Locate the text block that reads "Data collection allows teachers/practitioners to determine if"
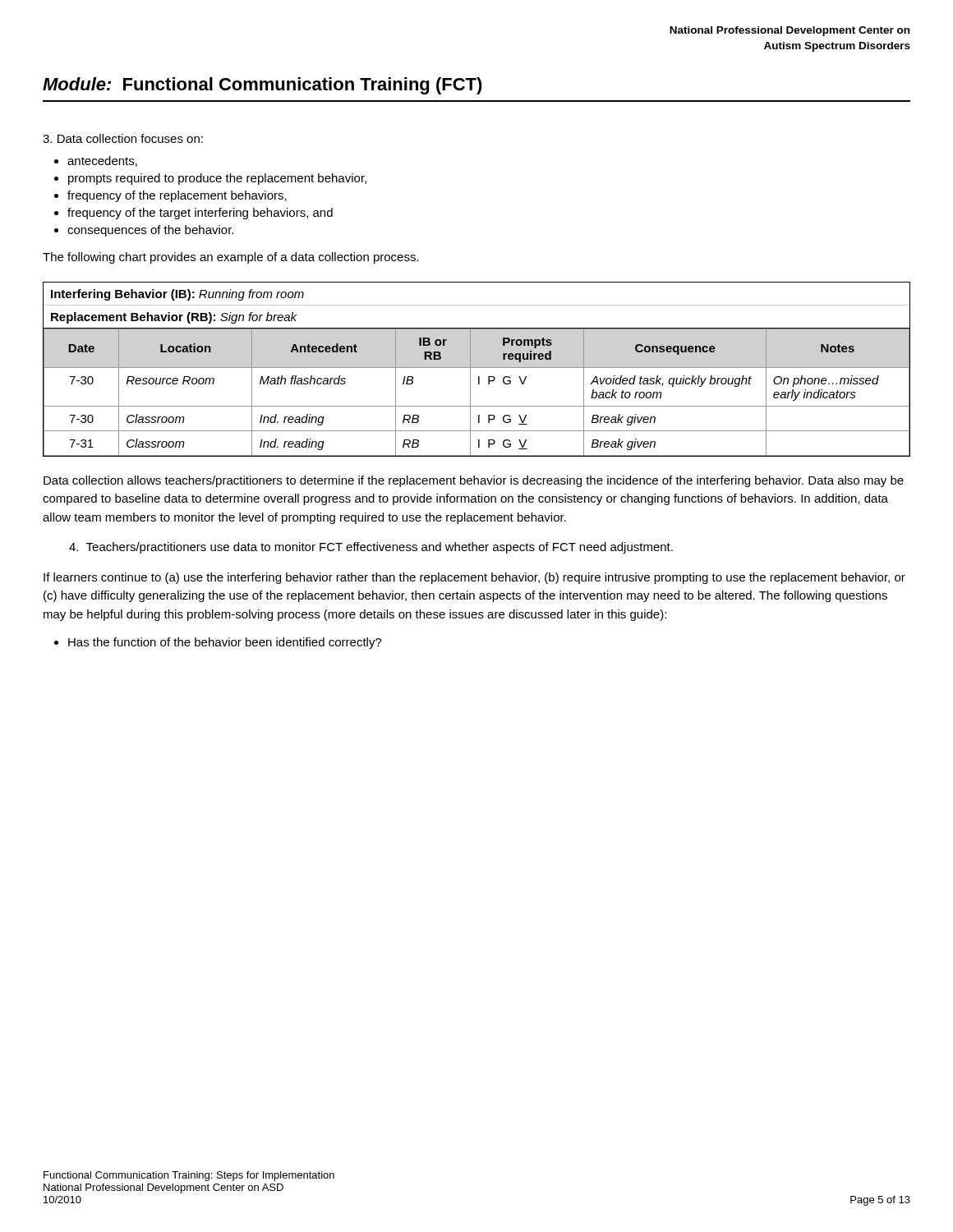 click(x=473, y=498)
